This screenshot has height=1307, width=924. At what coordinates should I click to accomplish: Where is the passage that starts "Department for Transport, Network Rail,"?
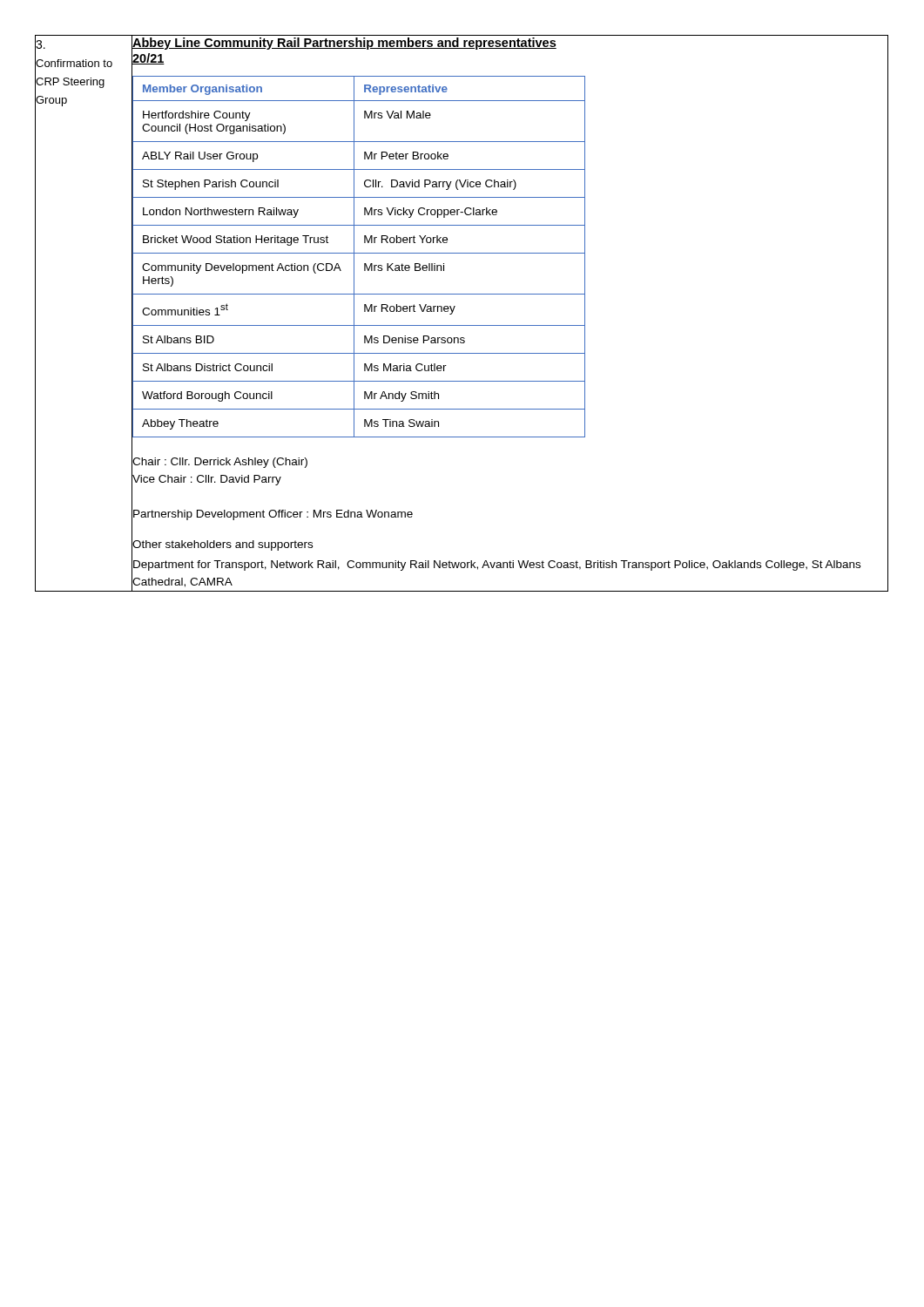497,573
